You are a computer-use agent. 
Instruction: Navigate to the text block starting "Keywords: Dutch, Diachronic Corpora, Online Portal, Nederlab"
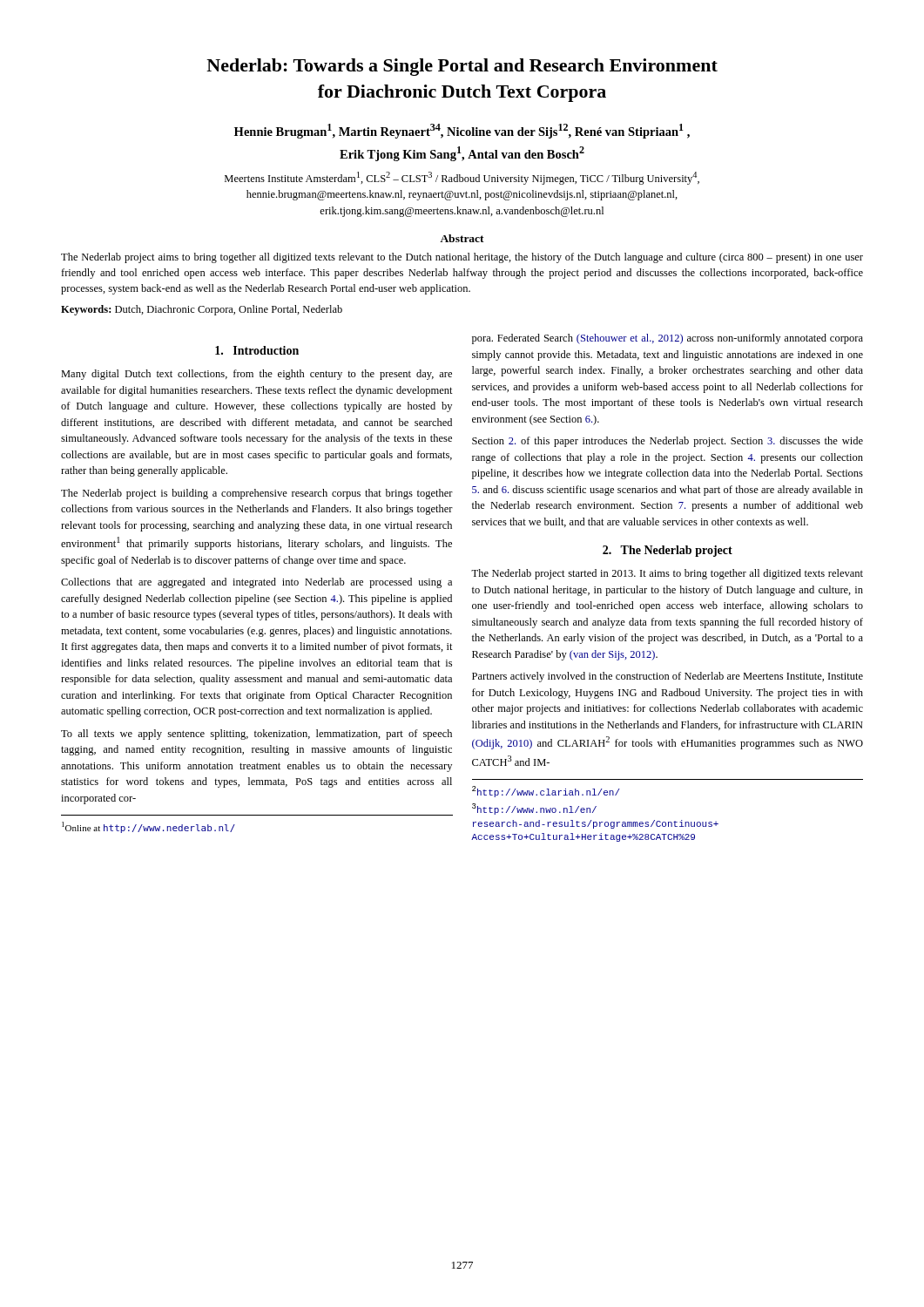202,310
